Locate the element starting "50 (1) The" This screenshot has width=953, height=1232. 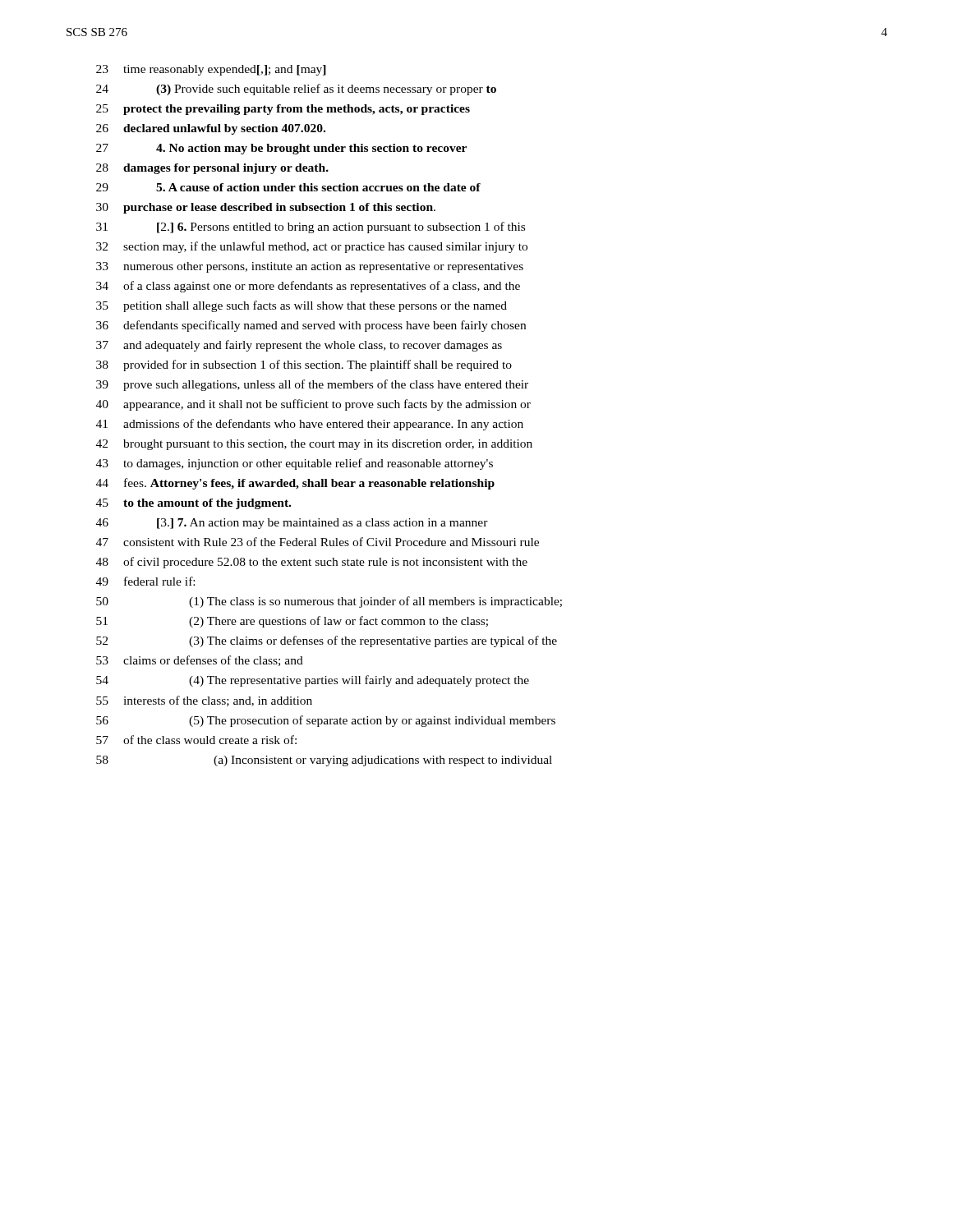(x=476, y=602)
